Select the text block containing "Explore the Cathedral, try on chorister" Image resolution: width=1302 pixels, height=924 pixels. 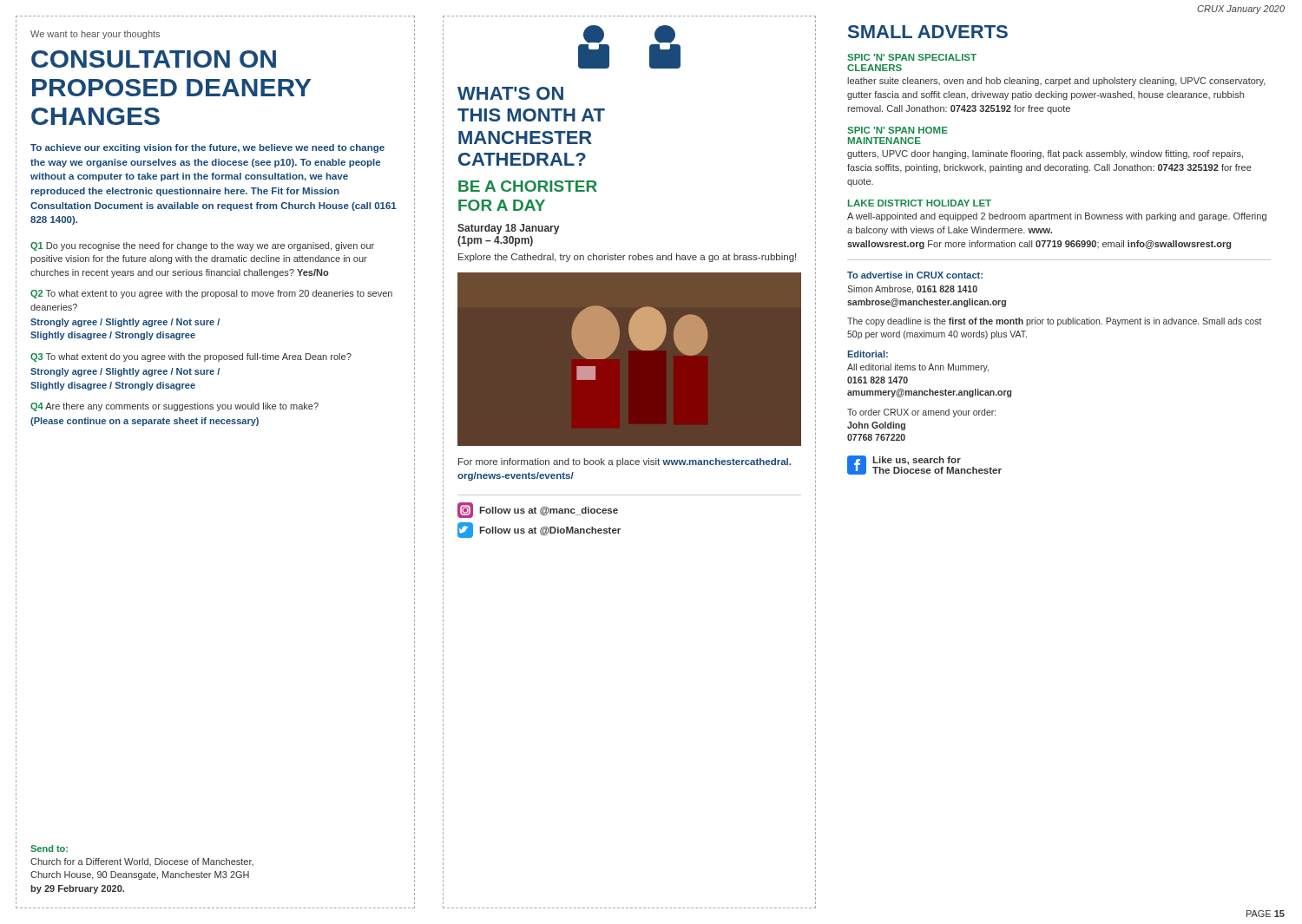click(627, 257)
